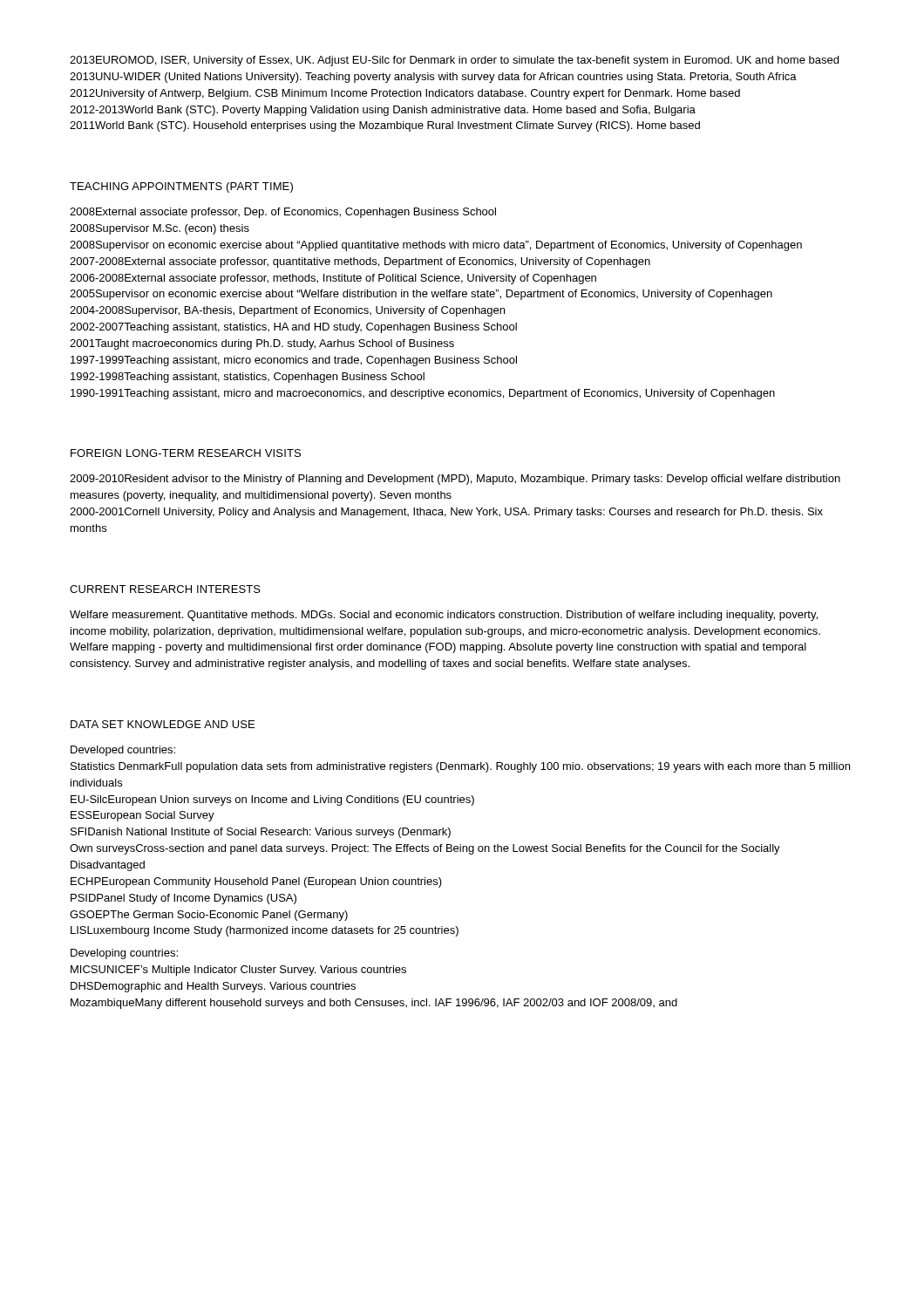Point to the element starting "CURRENT RESEARCH INTERESTS"
This screenshot has width=924, height=1308.
tap(165, 589)
